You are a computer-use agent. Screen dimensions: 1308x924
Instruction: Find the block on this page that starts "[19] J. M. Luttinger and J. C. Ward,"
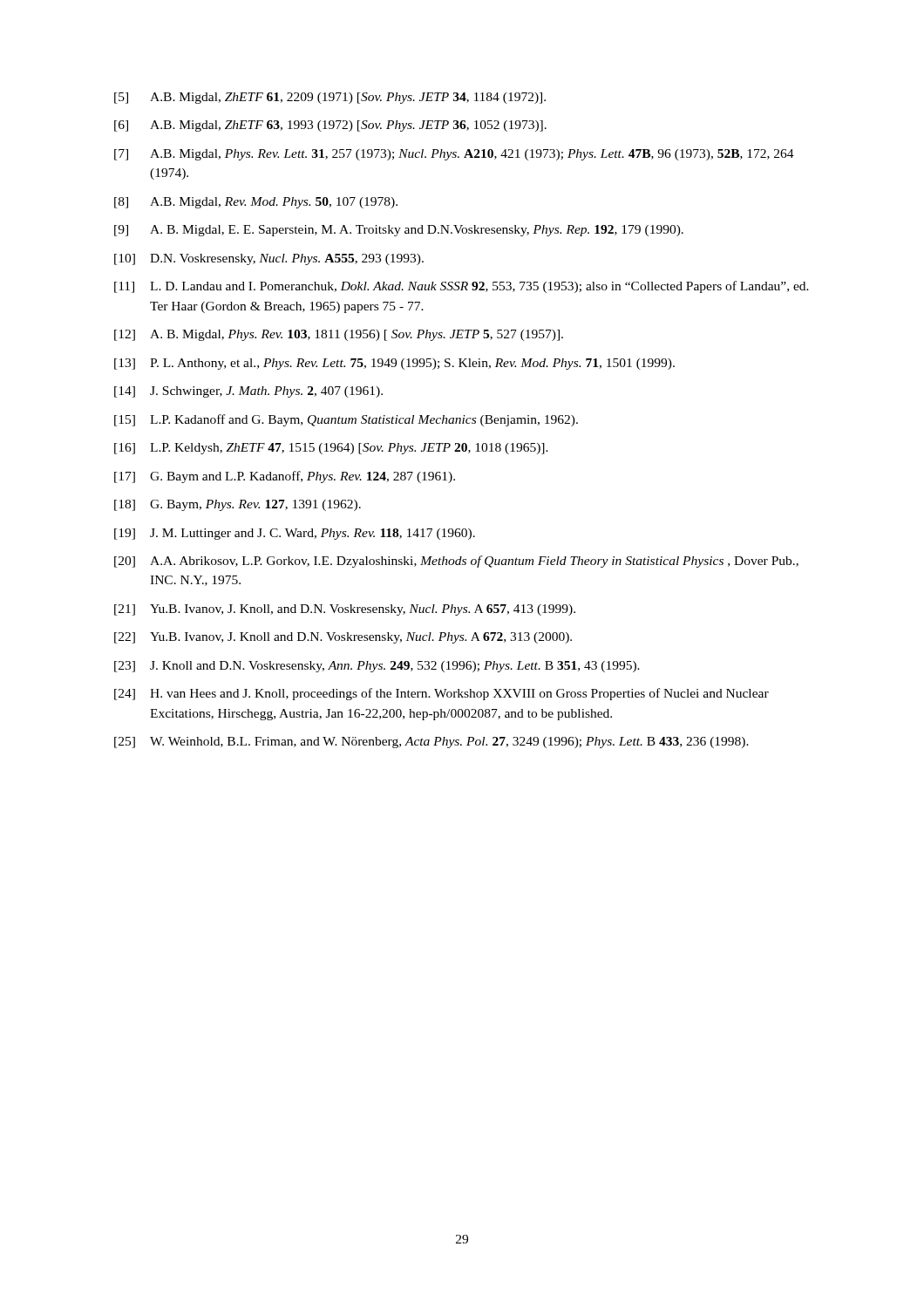tap(462, 533)
